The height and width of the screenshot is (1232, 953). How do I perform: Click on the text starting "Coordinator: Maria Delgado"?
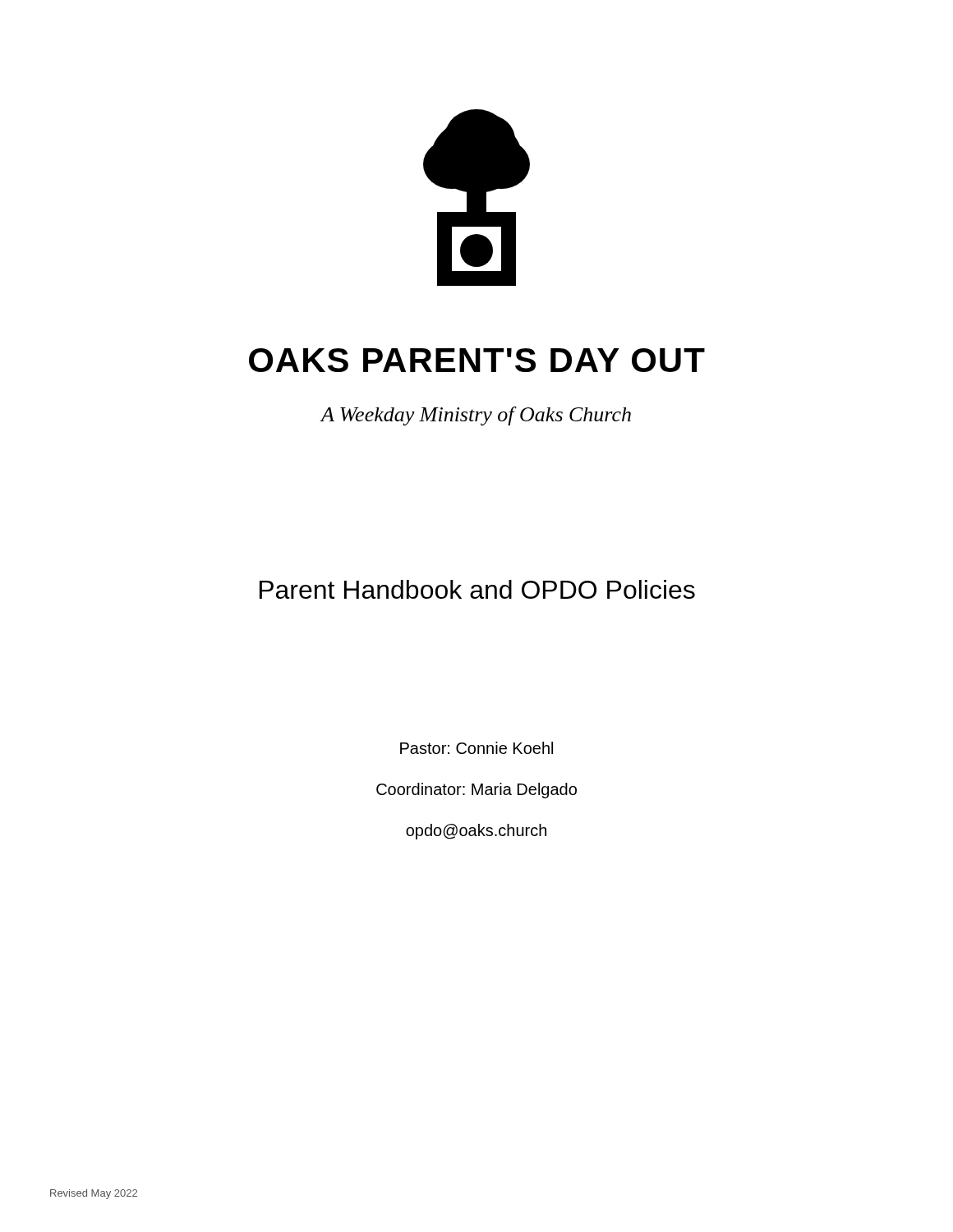pyautogui.click(x=476, y=789)
